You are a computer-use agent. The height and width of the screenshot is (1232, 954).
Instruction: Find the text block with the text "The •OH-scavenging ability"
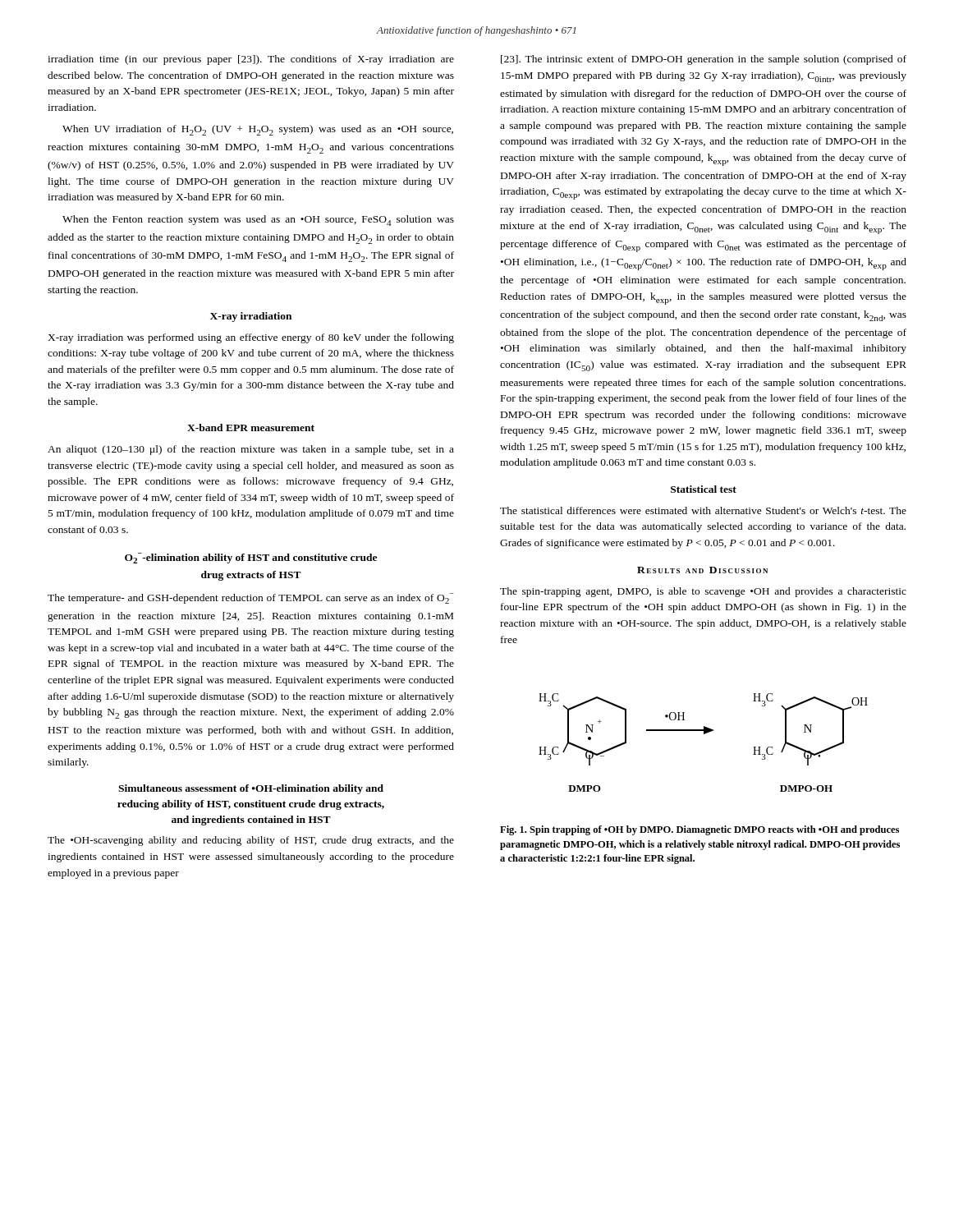click(x=251, y=856)
